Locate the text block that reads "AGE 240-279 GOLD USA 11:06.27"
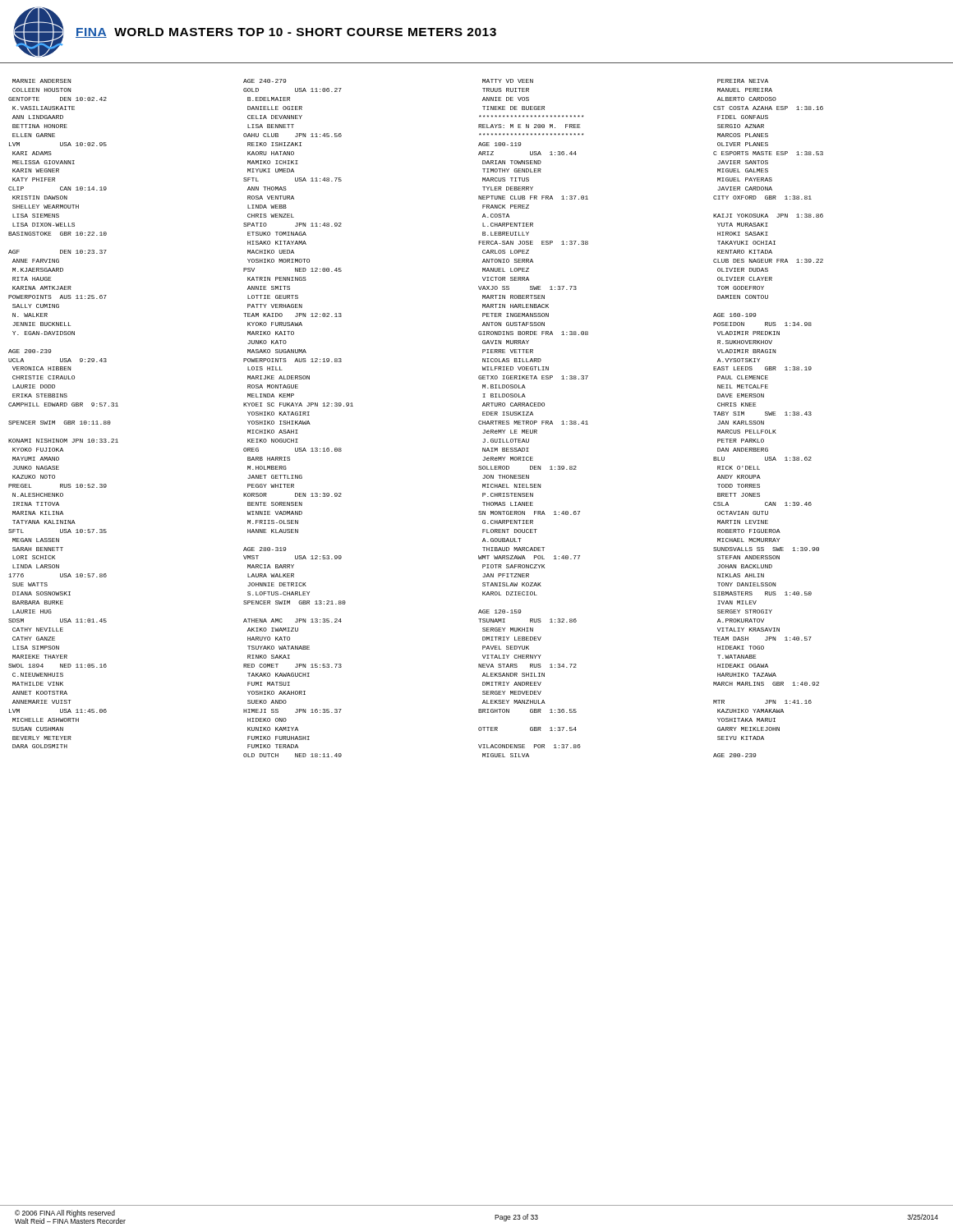The height and width of the screenshot is (1232, 953). tap(298, 423)
